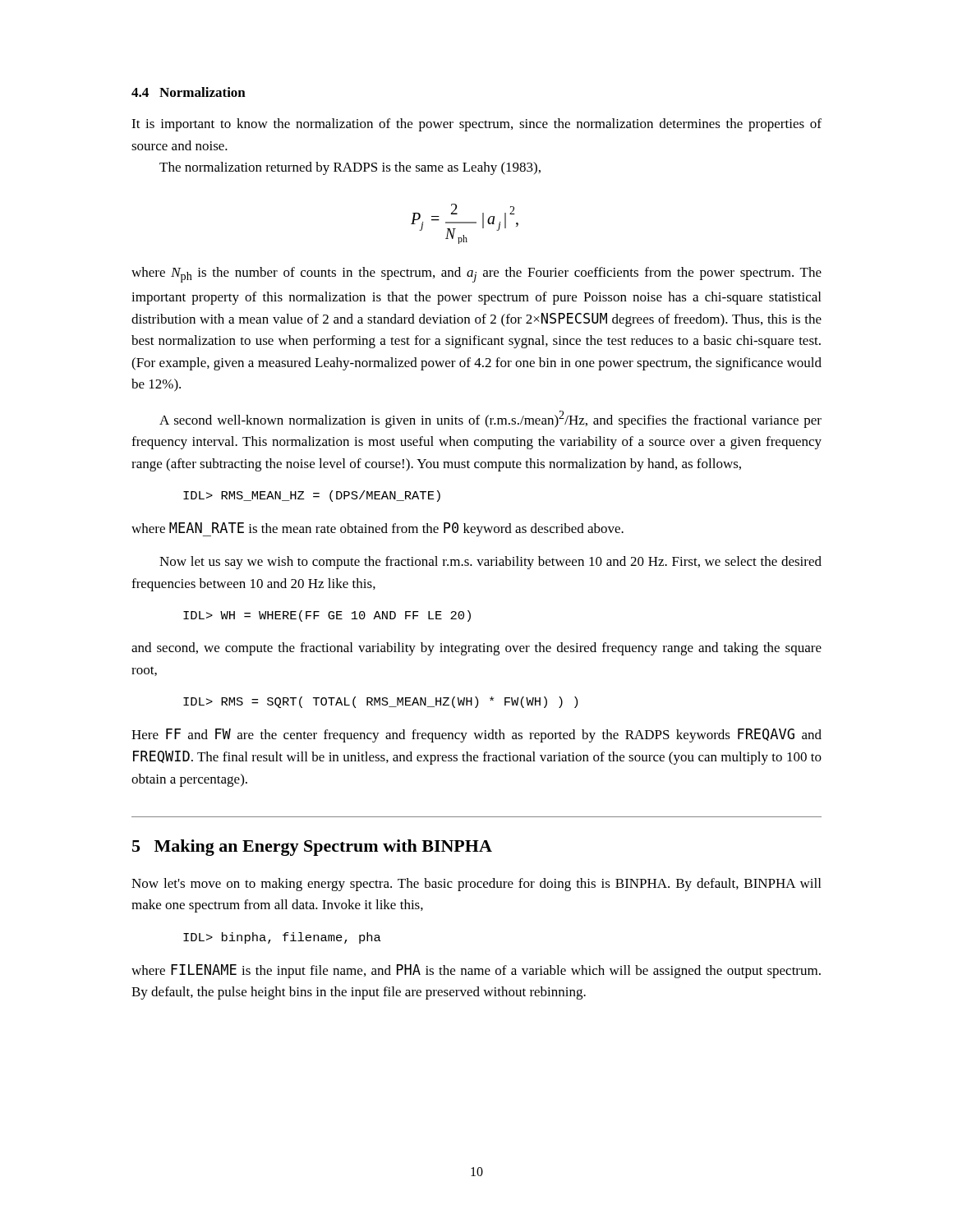Find the text block that says "IDL> RMS ="

[381, 702]
